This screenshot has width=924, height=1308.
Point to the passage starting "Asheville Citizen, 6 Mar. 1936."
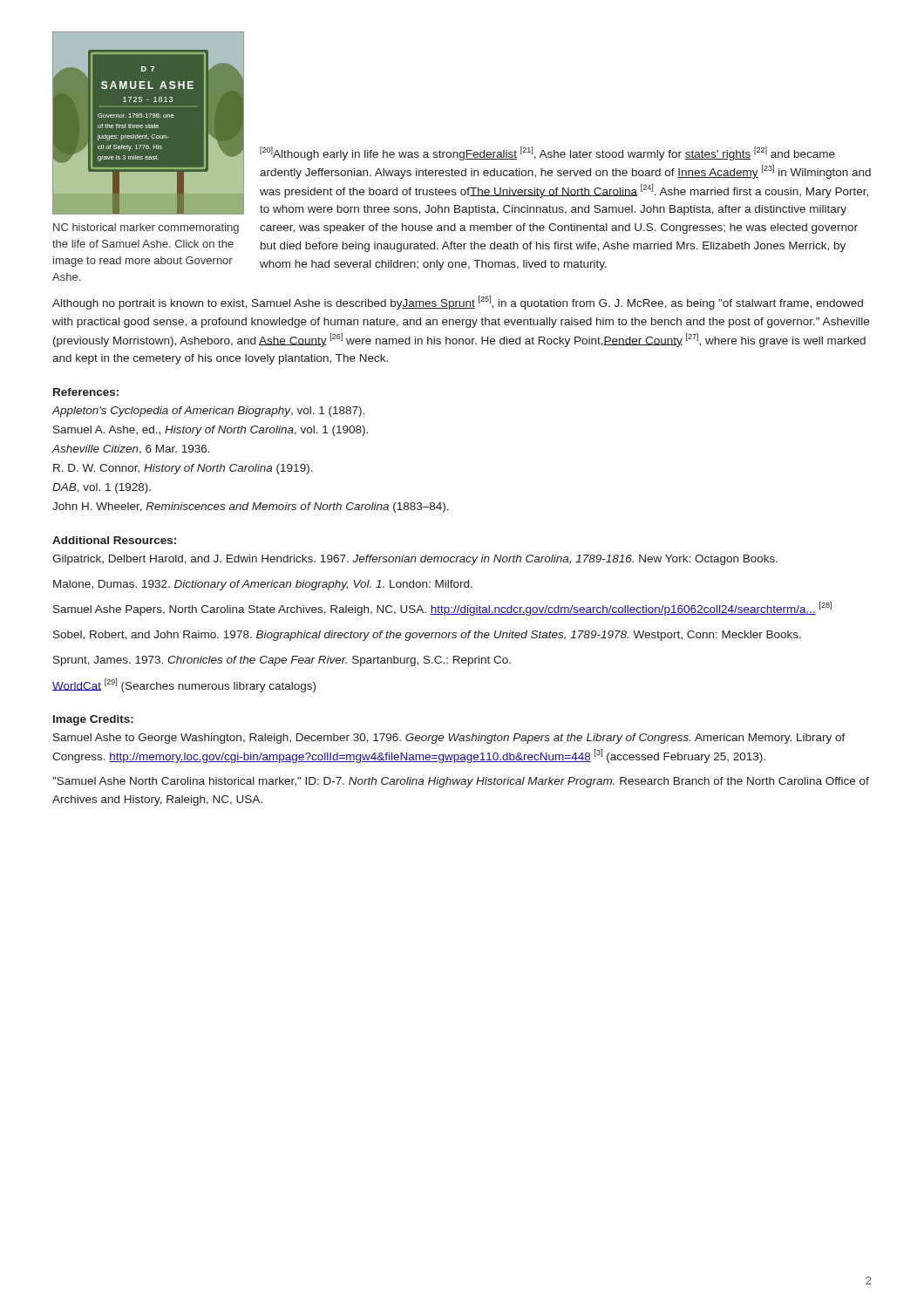pyautogui.click(x=131, y=449)
